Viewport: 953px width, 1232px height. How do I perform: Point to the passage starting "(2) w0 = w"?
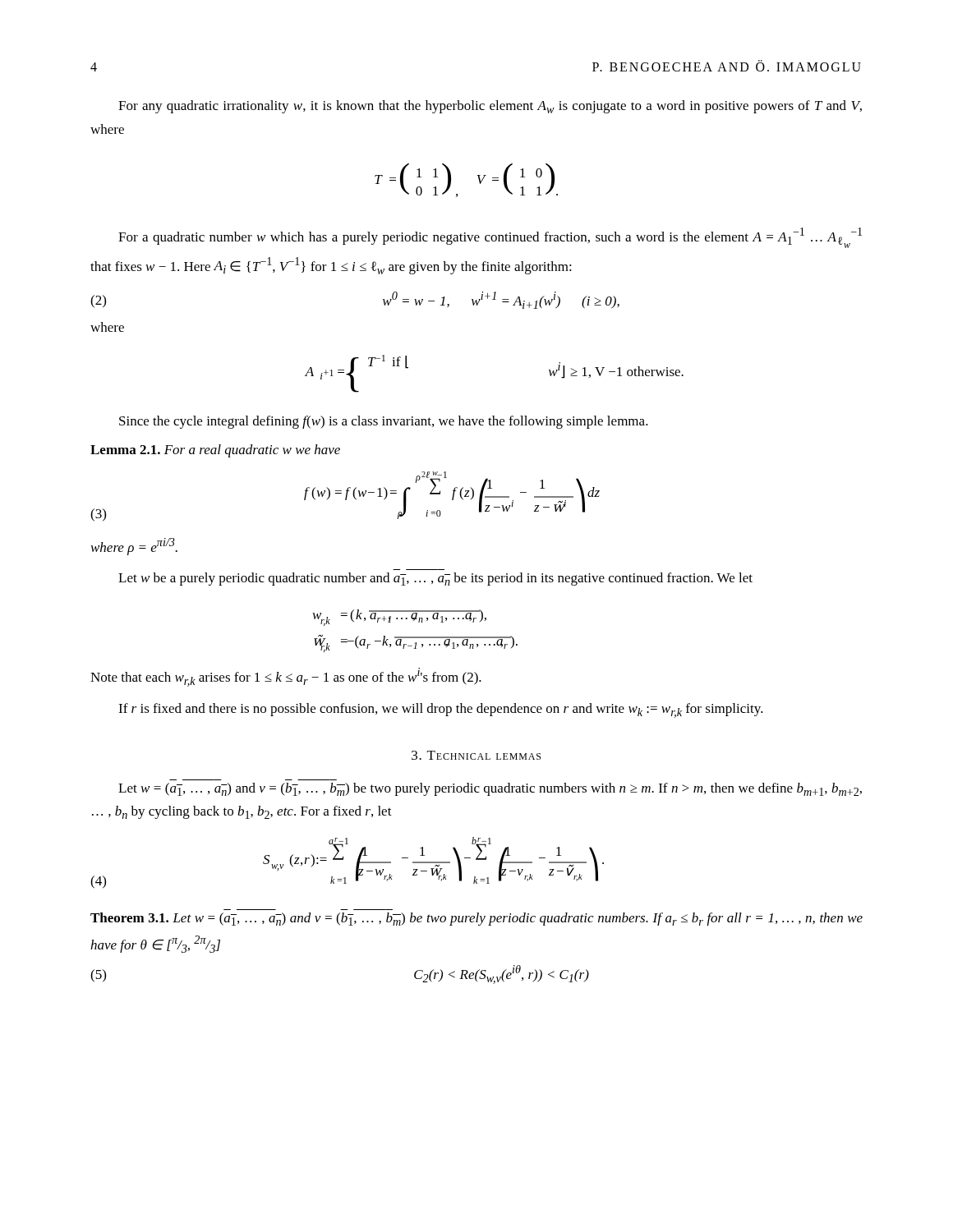point(476,301)
